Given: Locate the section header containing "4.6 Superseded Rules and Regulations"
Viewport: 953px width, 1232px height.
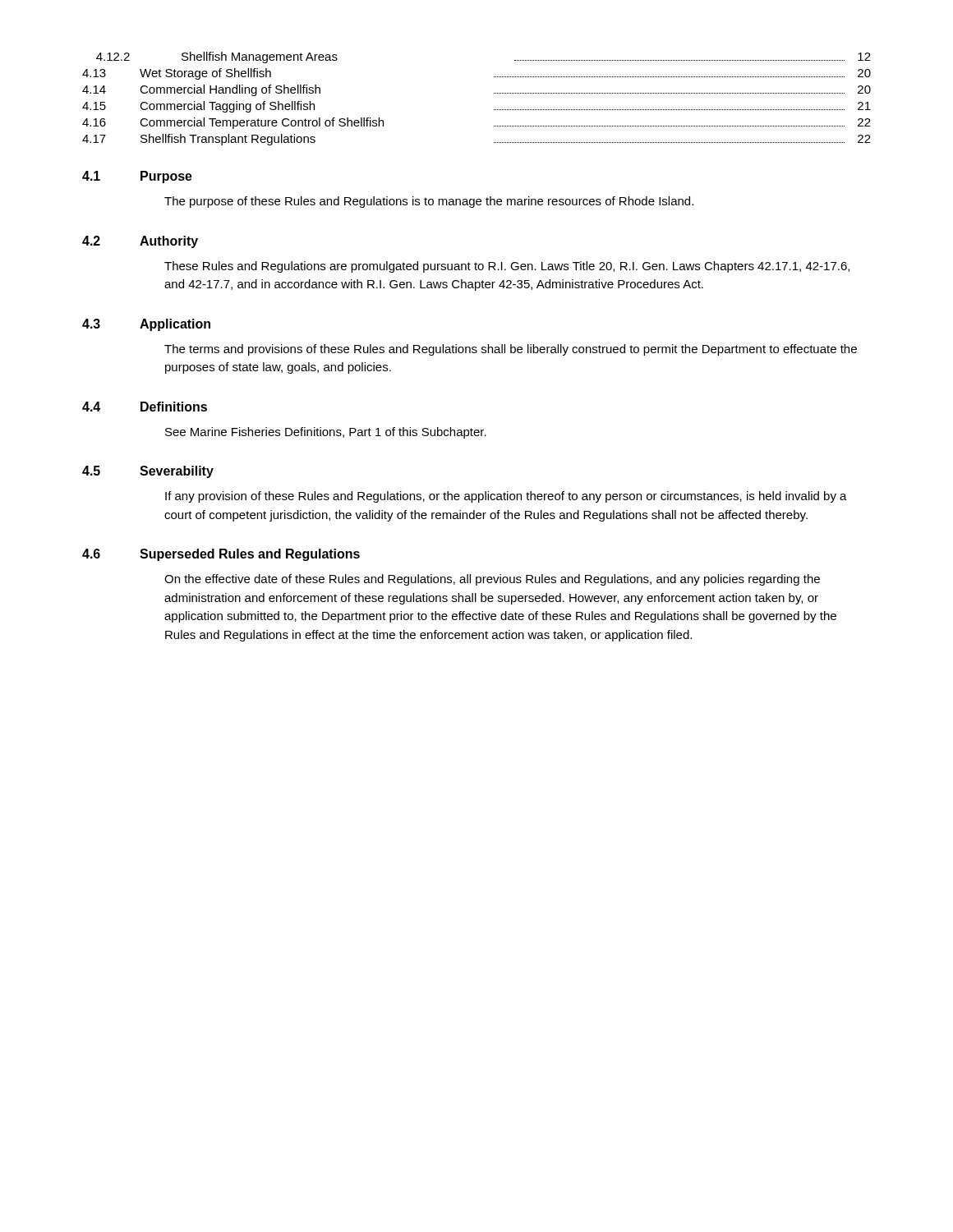Looking at the screenshot, I should (221, 554).
